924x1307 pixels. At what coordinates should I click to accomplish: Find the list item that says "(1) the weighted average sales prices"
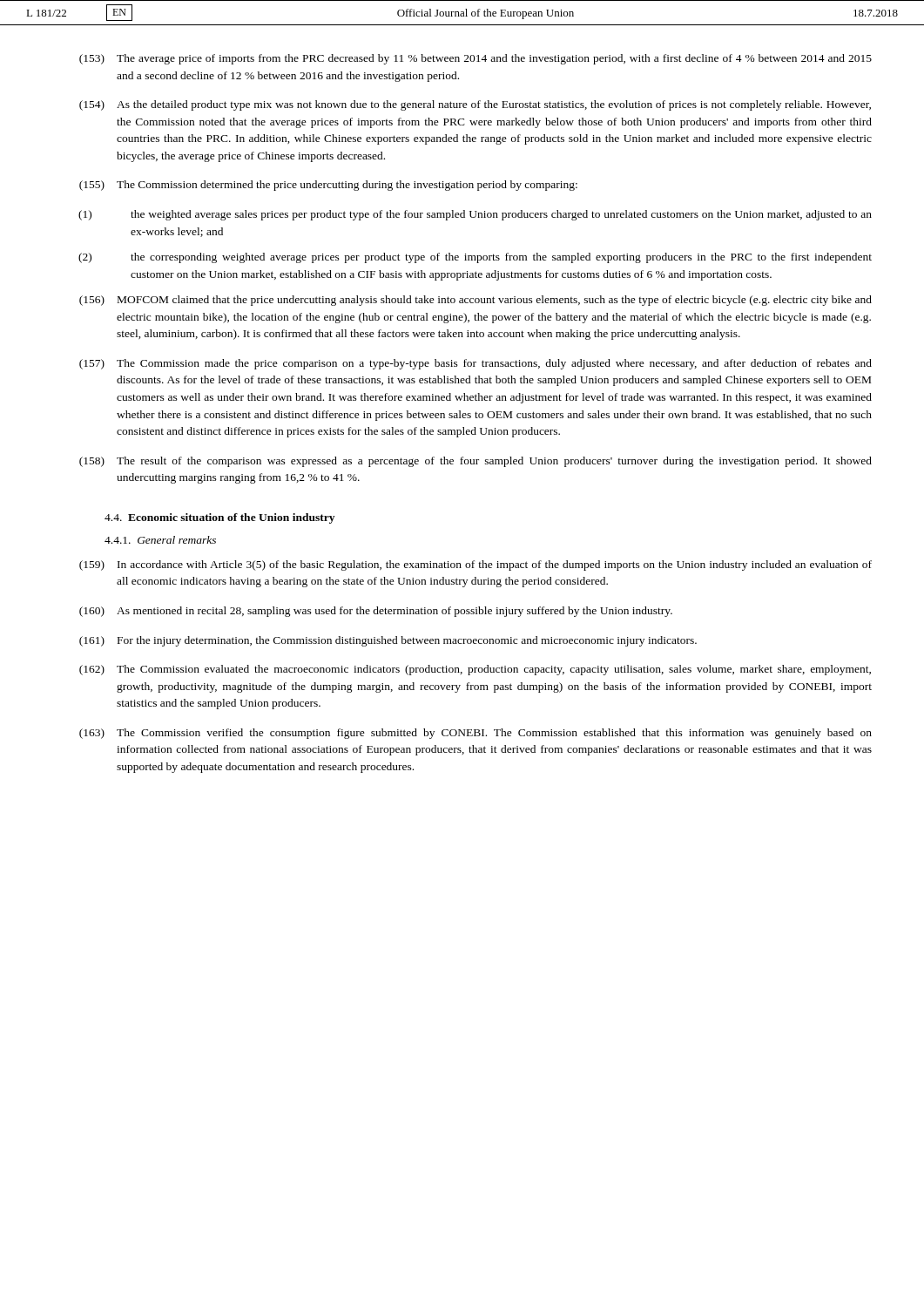462,223
